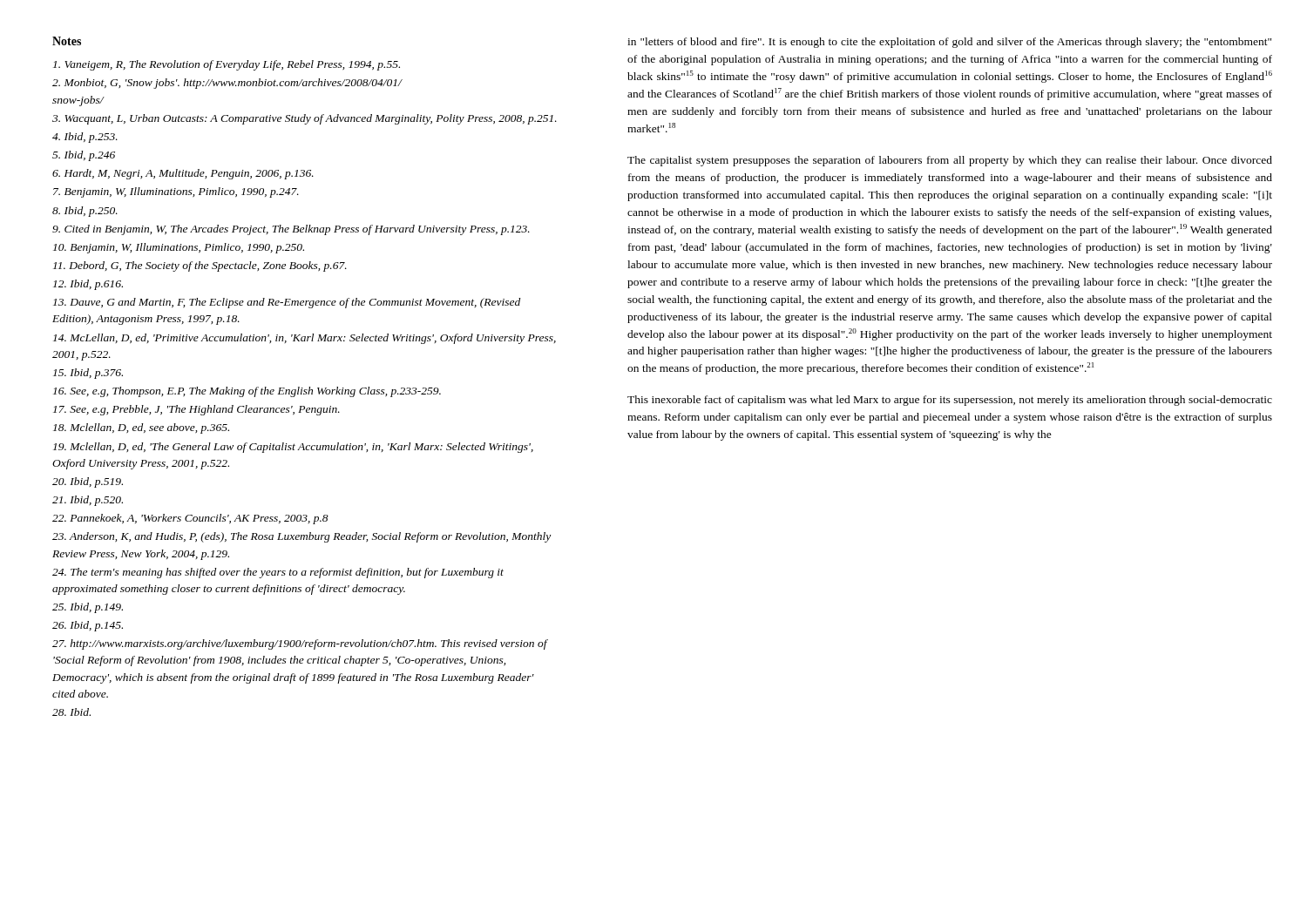Point to the block starting "13. Dauve, G and Martin, F, The Eclipse"
Image resolution: width=1307 pixels, height=924 pixels.
[286, 310]
